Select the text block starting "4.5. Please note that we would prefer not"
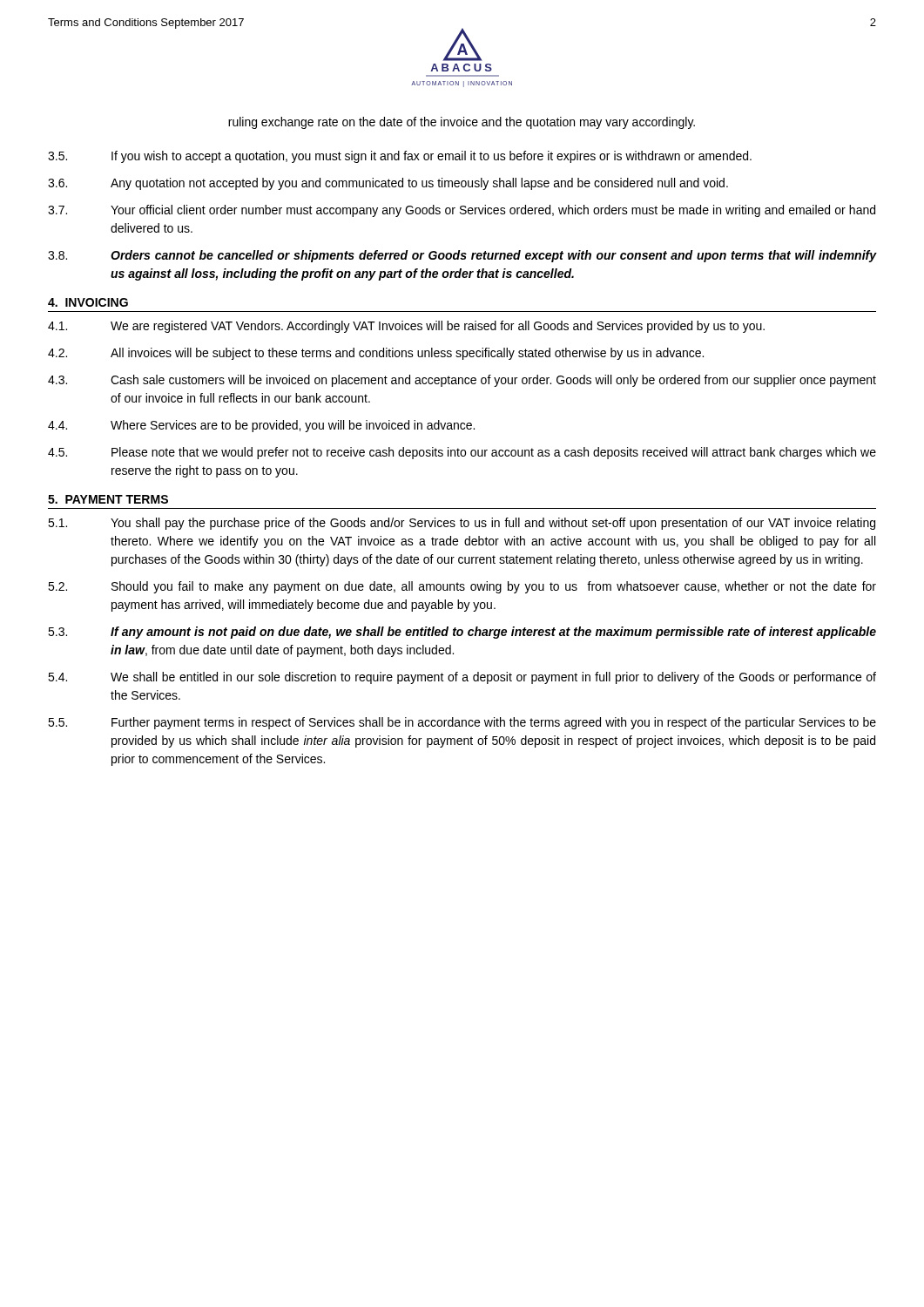This screenshot has width=924, height=1307. coord(462,462)
